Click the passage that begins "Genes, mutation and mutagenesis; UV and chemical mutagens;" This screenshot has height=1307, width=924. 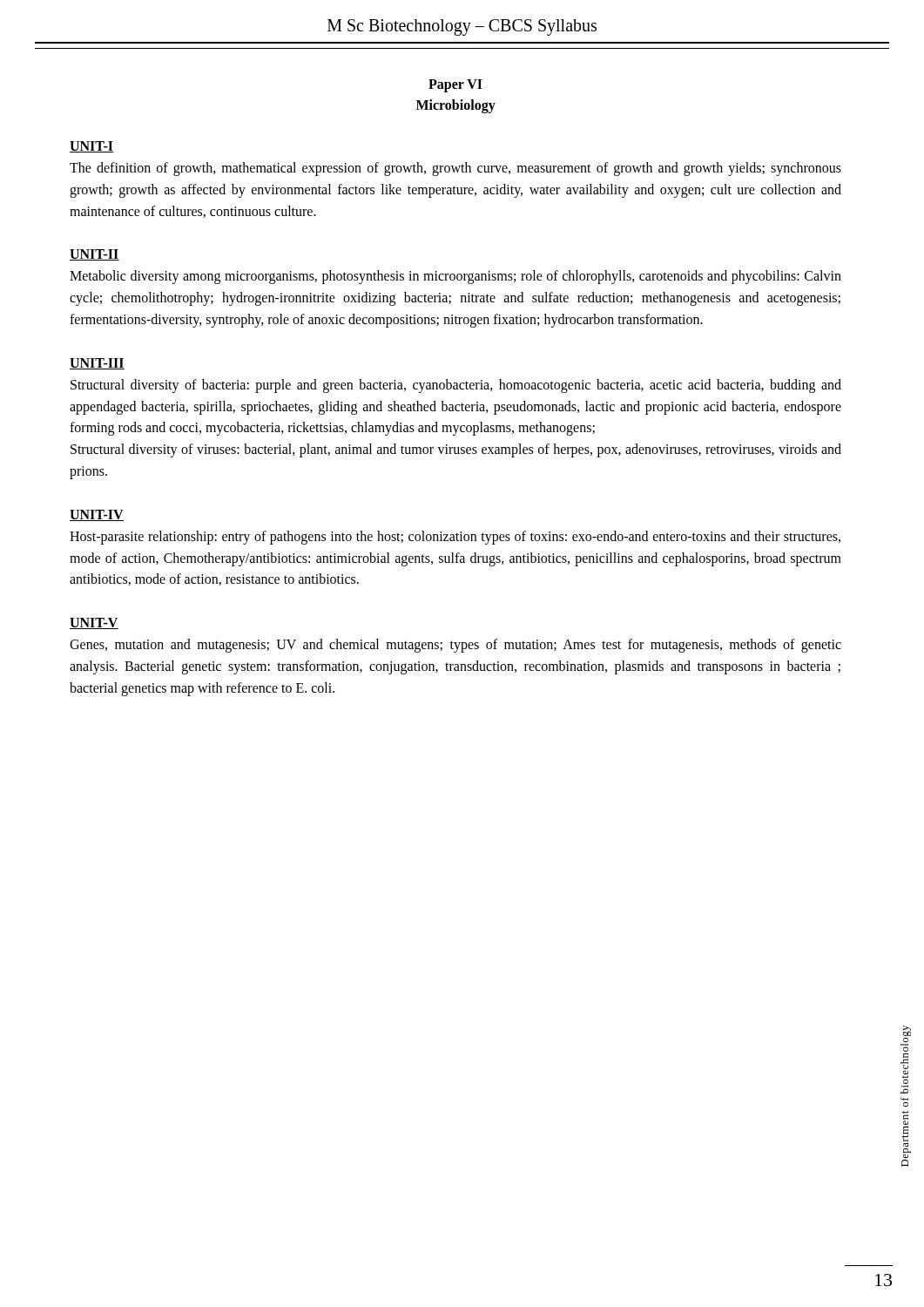(x=455, y=666)
